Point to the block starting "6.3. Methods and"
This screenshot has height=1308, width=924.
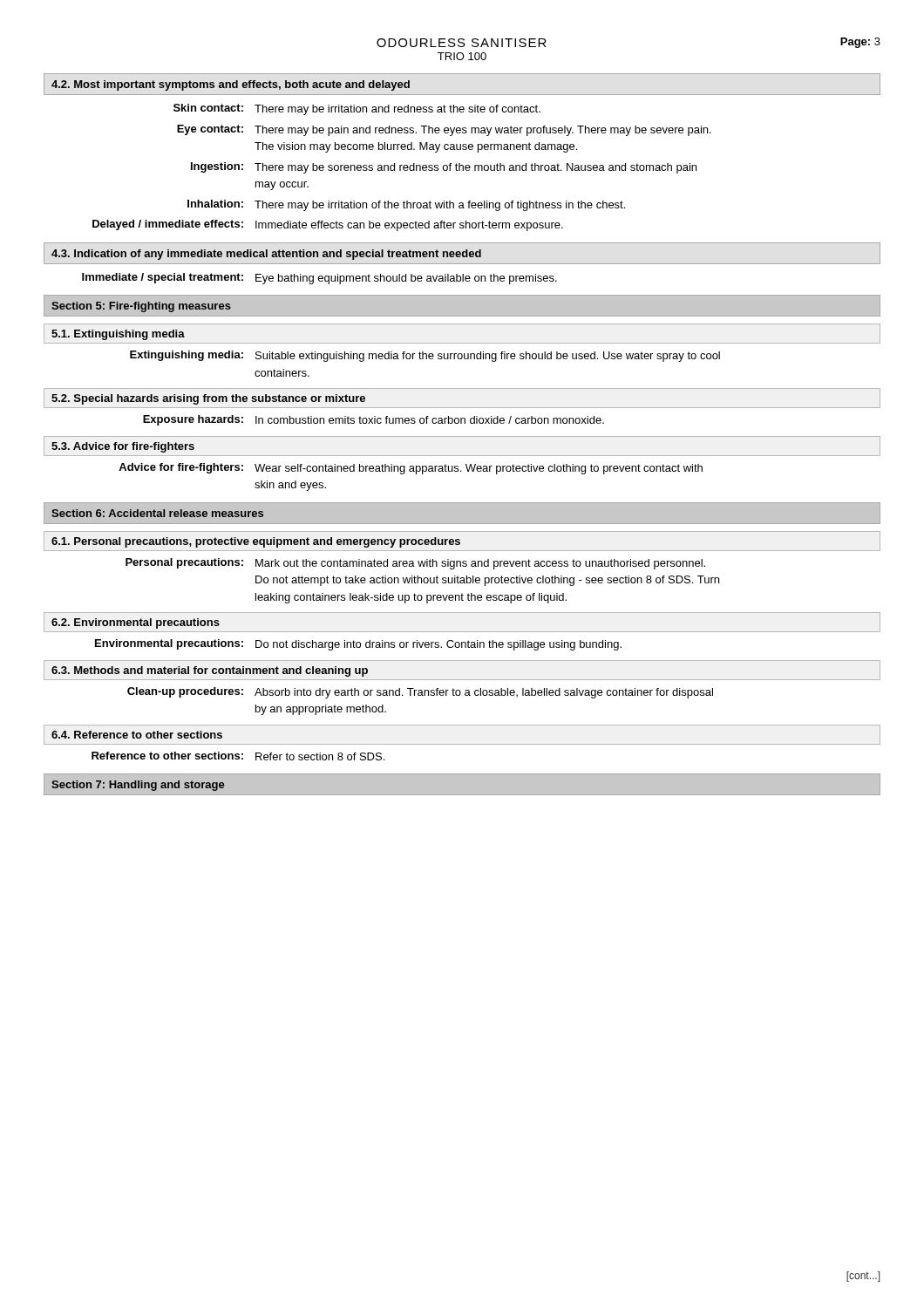[210, 670]
